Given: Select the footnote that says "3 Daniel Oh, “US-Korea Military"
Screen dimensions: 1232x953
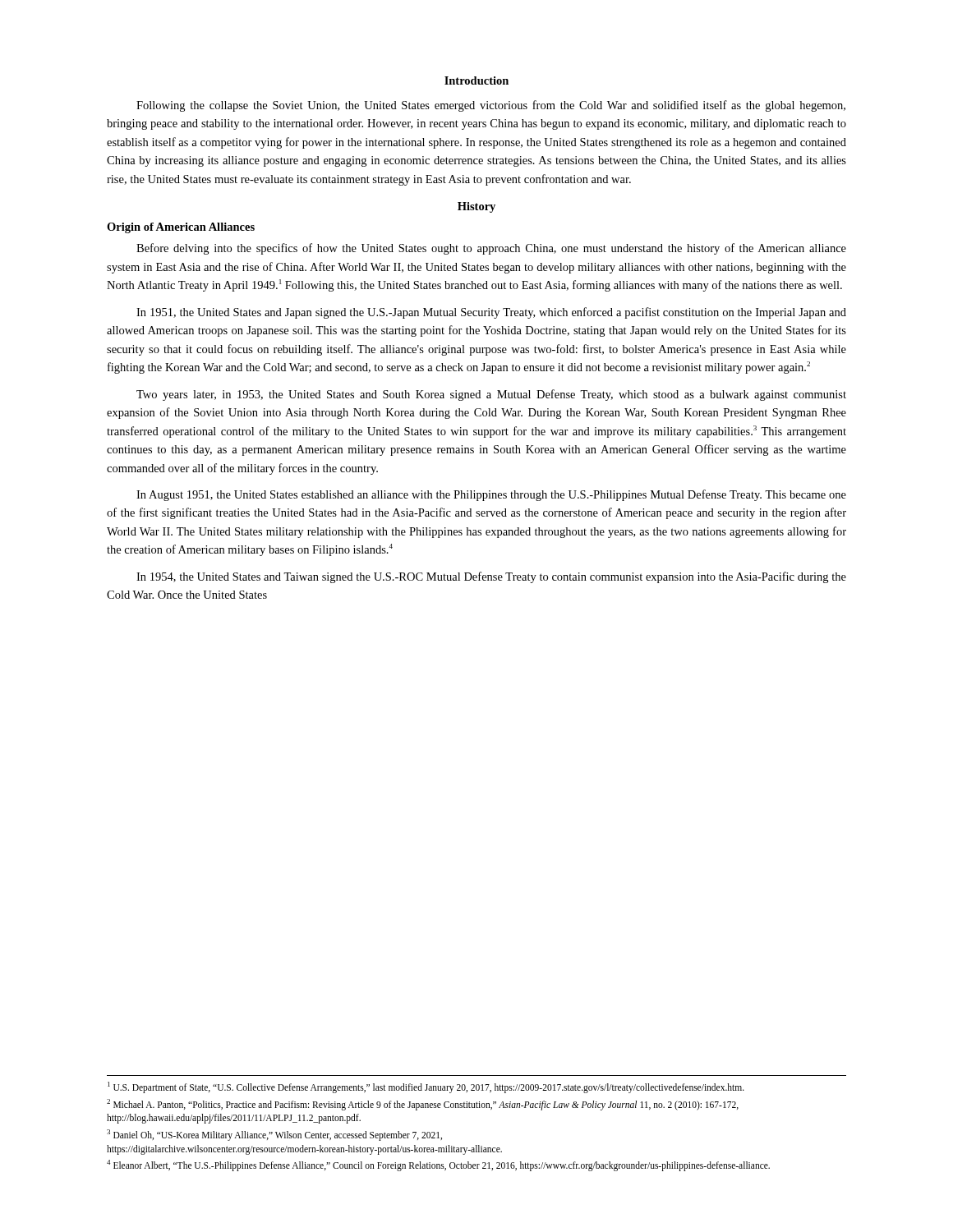Looking at the screenshot, I should coord(305,1141).
